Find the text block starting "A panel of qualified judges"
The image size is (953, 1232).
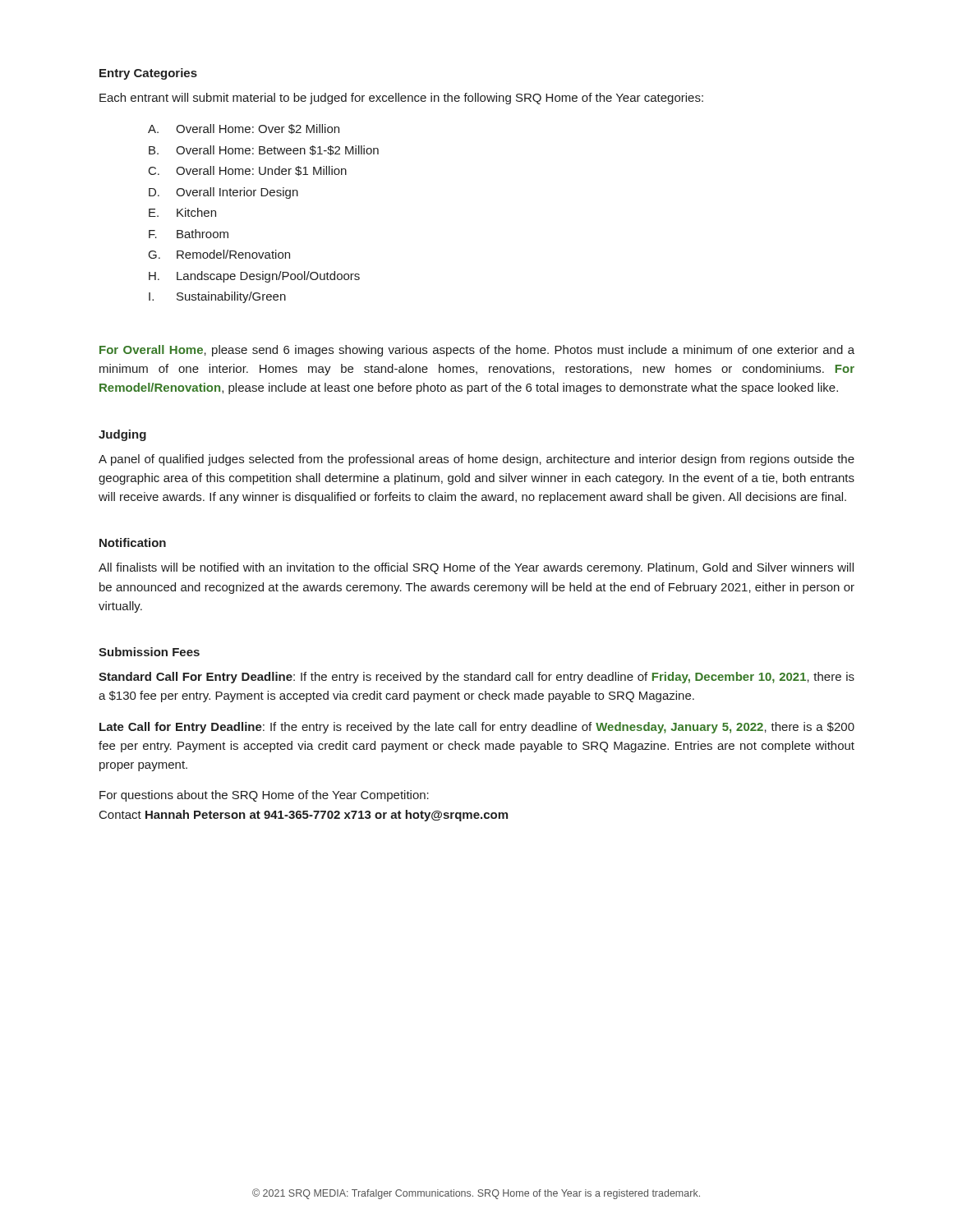(x=476, y=477)
